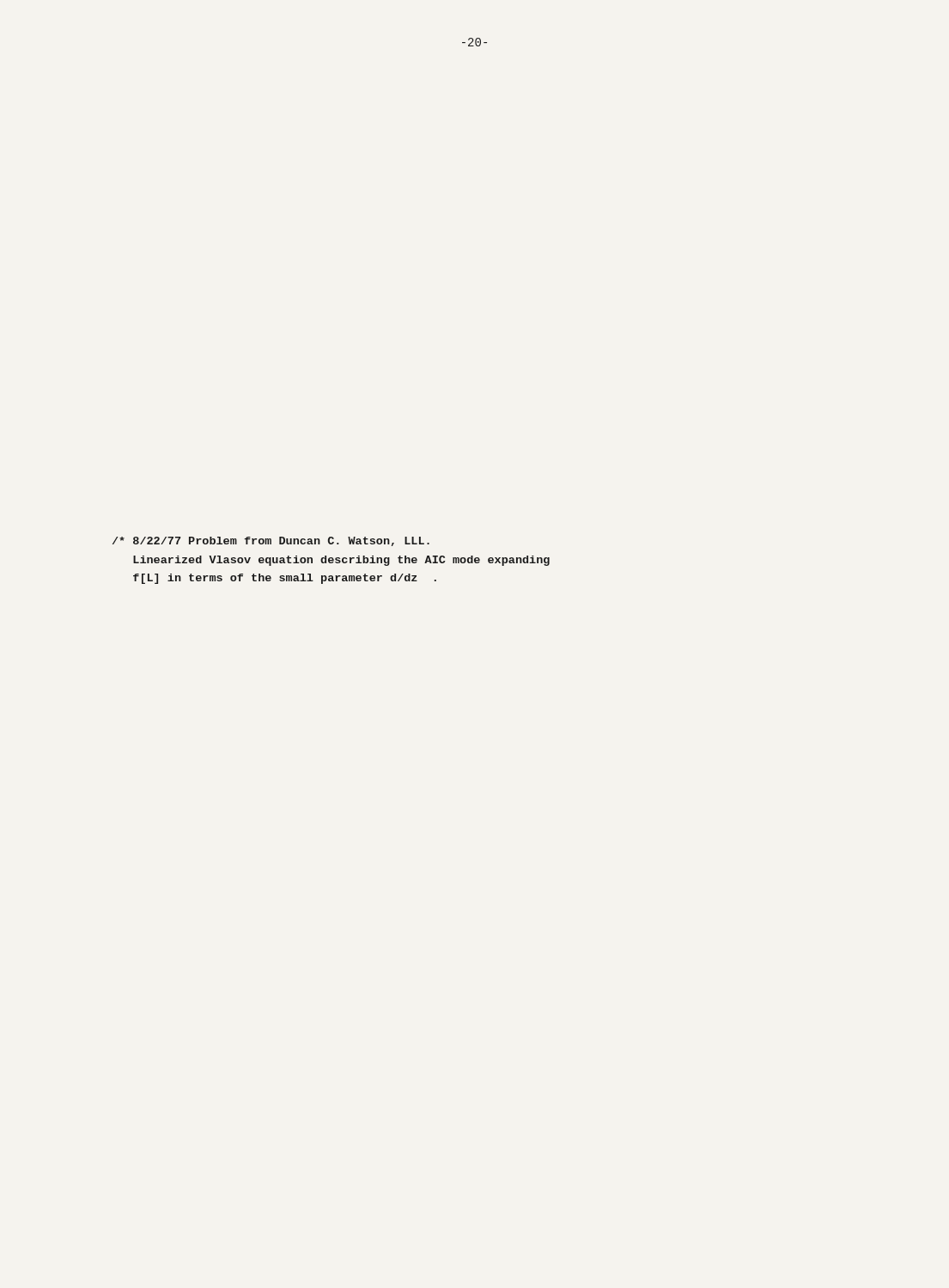The image size is (949, 1288).
Task: Locate the text starting "/* 8/22/77 Problem from Duncan C."
Action: tap(331, 560)
